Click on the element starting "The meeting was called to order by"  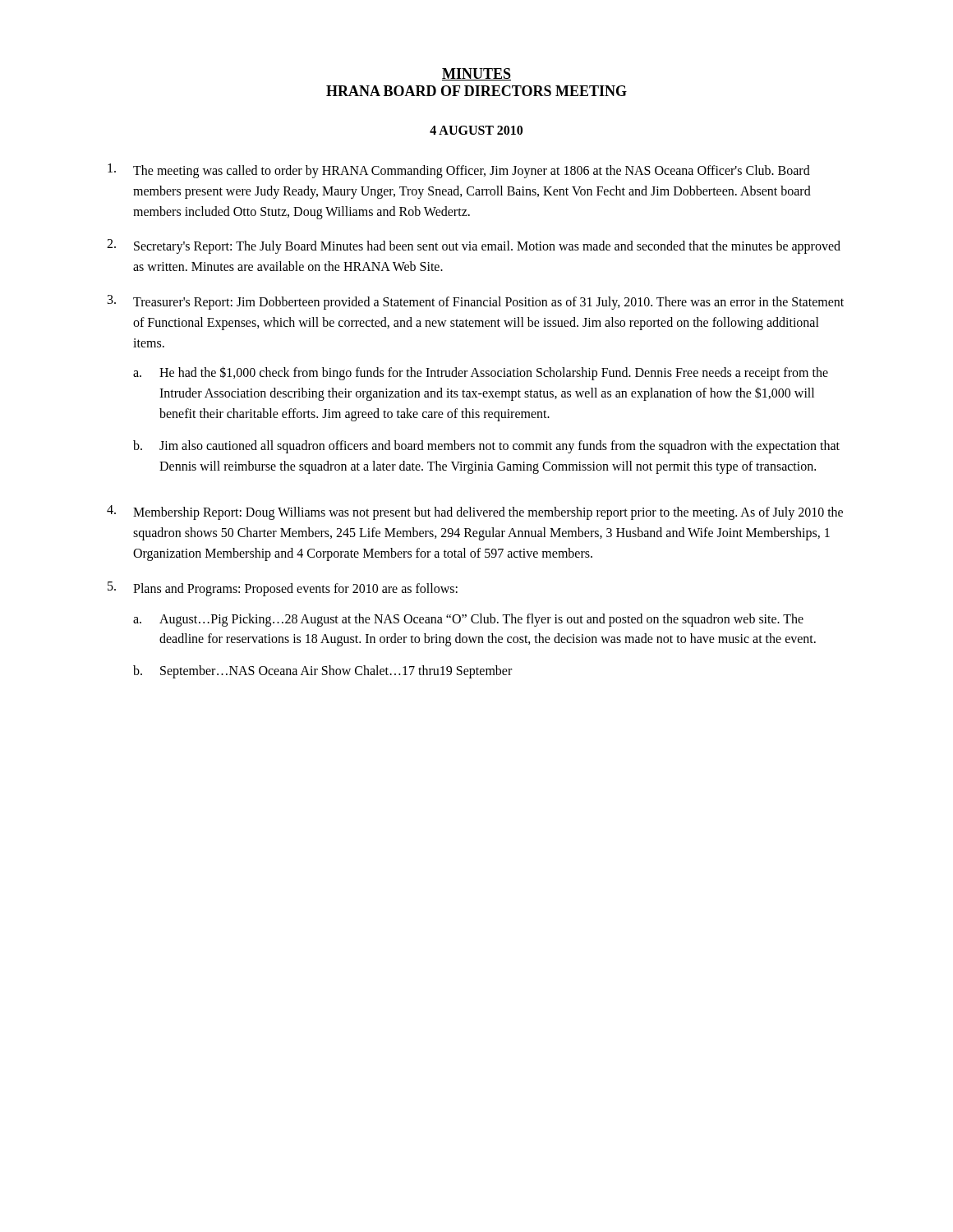coord(476,192)
